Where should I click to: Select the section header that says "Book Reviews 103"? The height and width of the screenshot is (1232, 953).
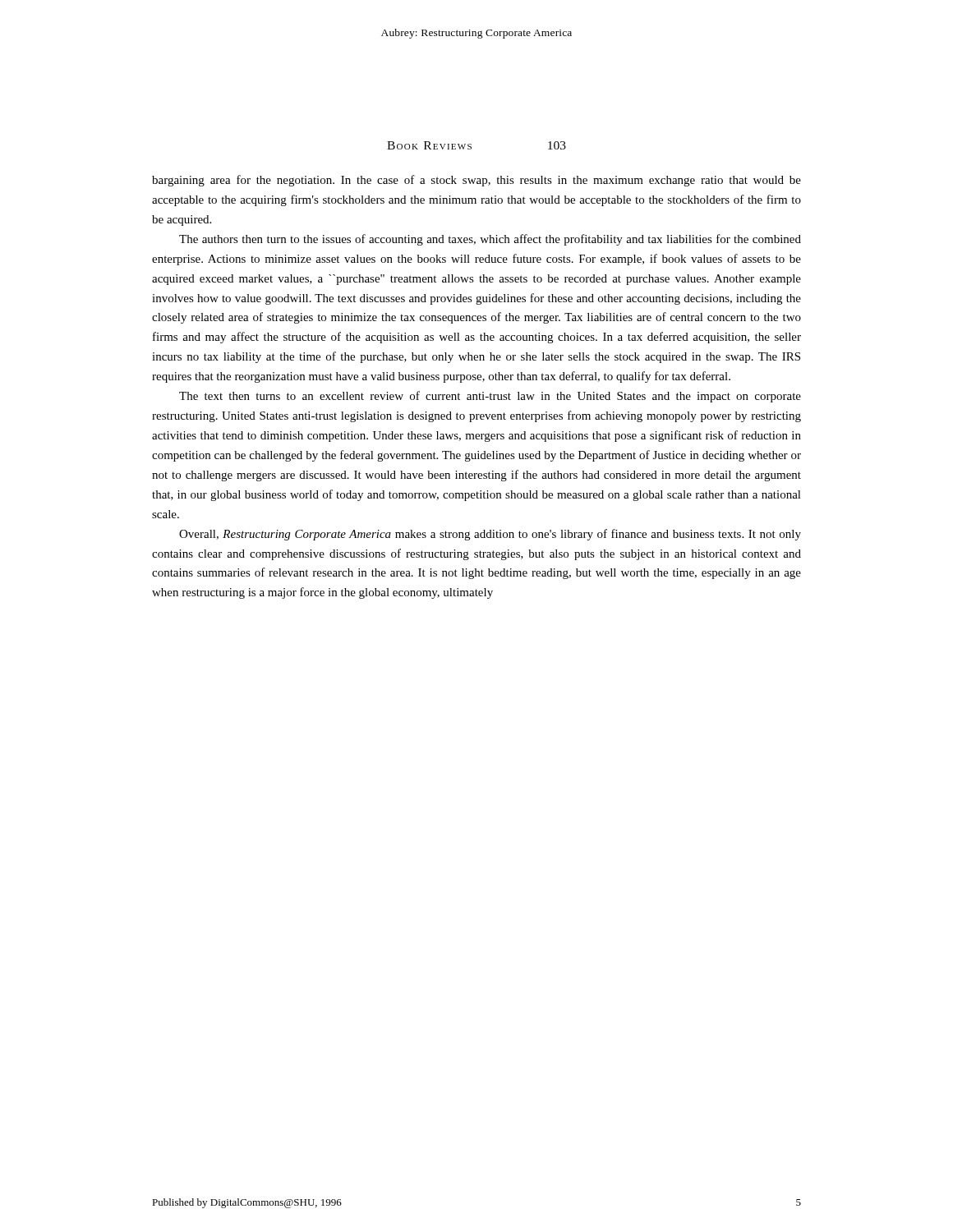point(476,145)
